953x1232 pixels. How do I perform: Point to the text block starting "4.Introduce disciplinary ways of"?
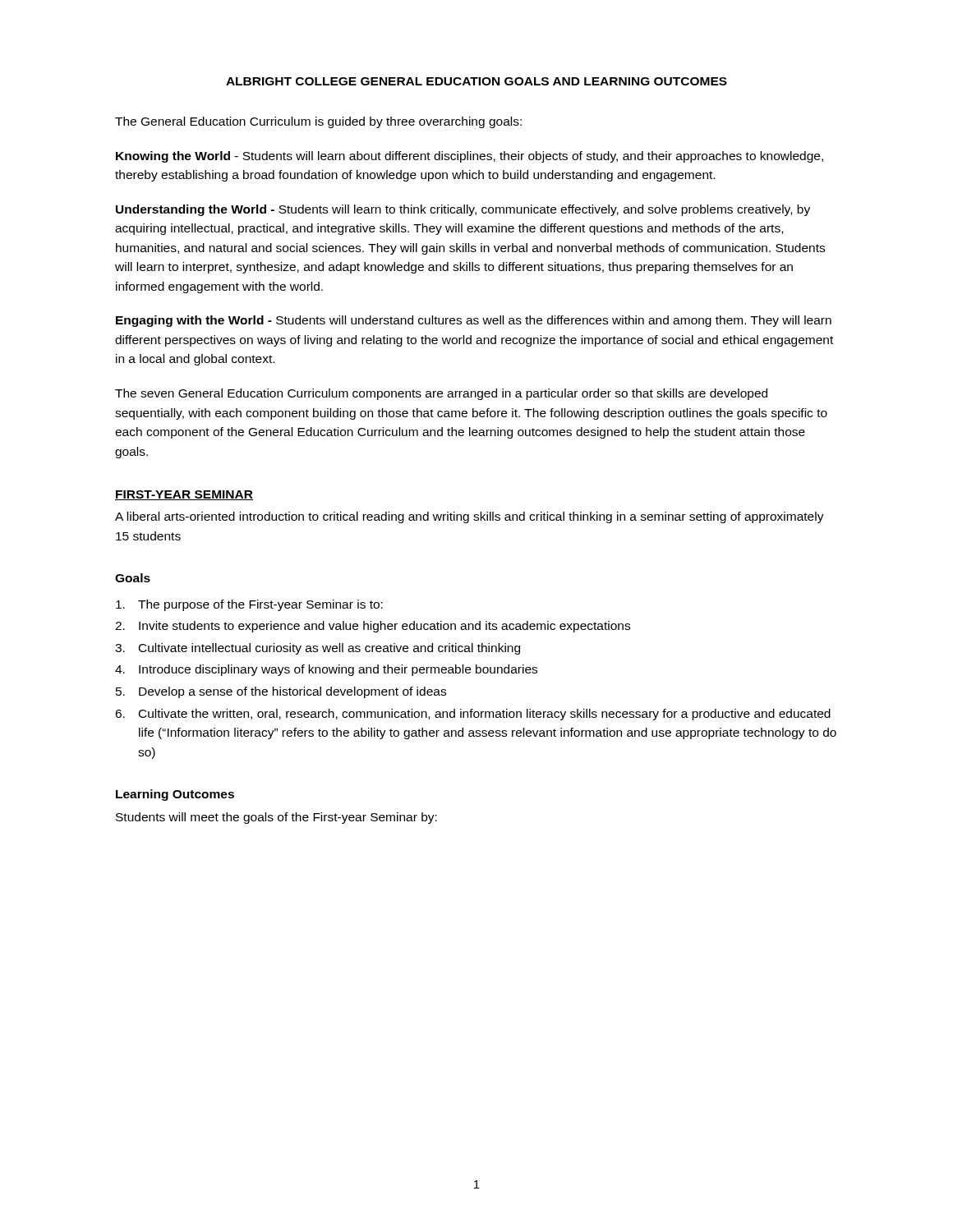[476, 670]
